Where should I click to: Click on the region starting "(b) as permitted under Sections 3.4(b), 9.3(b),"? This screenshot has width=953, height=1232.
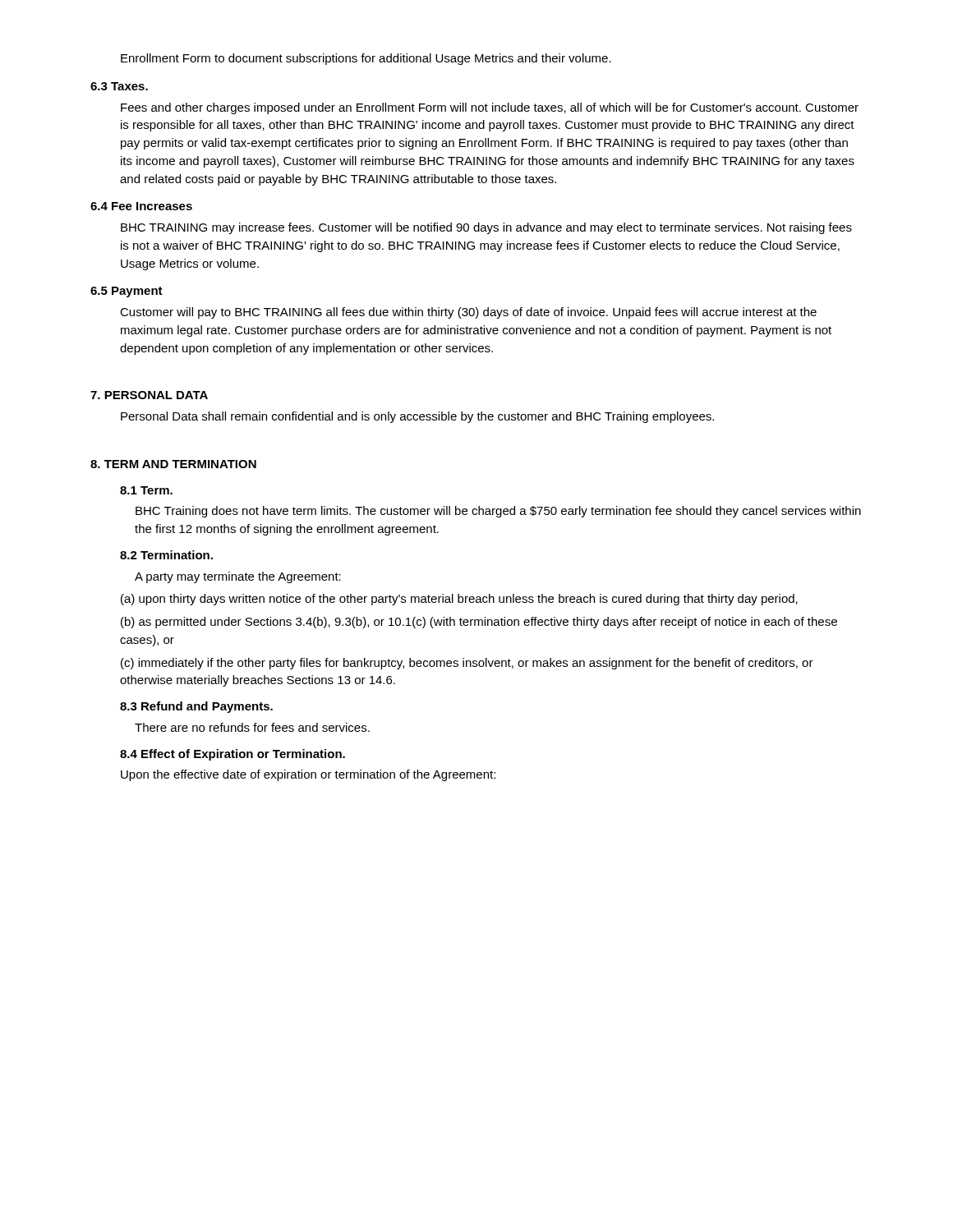click(x=491, y=631)
